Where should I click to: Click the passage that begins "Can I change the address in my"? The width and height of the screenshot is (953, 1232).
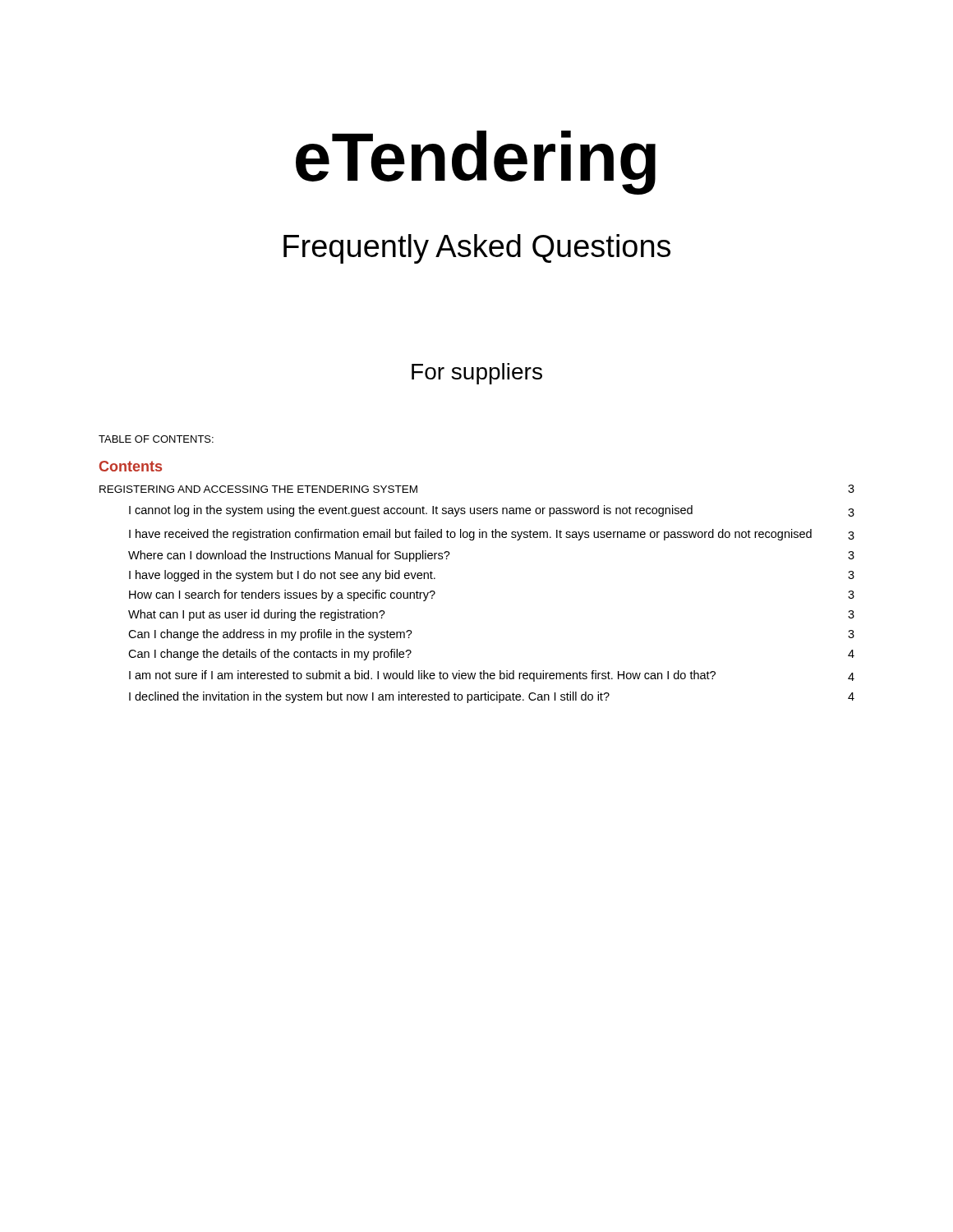269,634
